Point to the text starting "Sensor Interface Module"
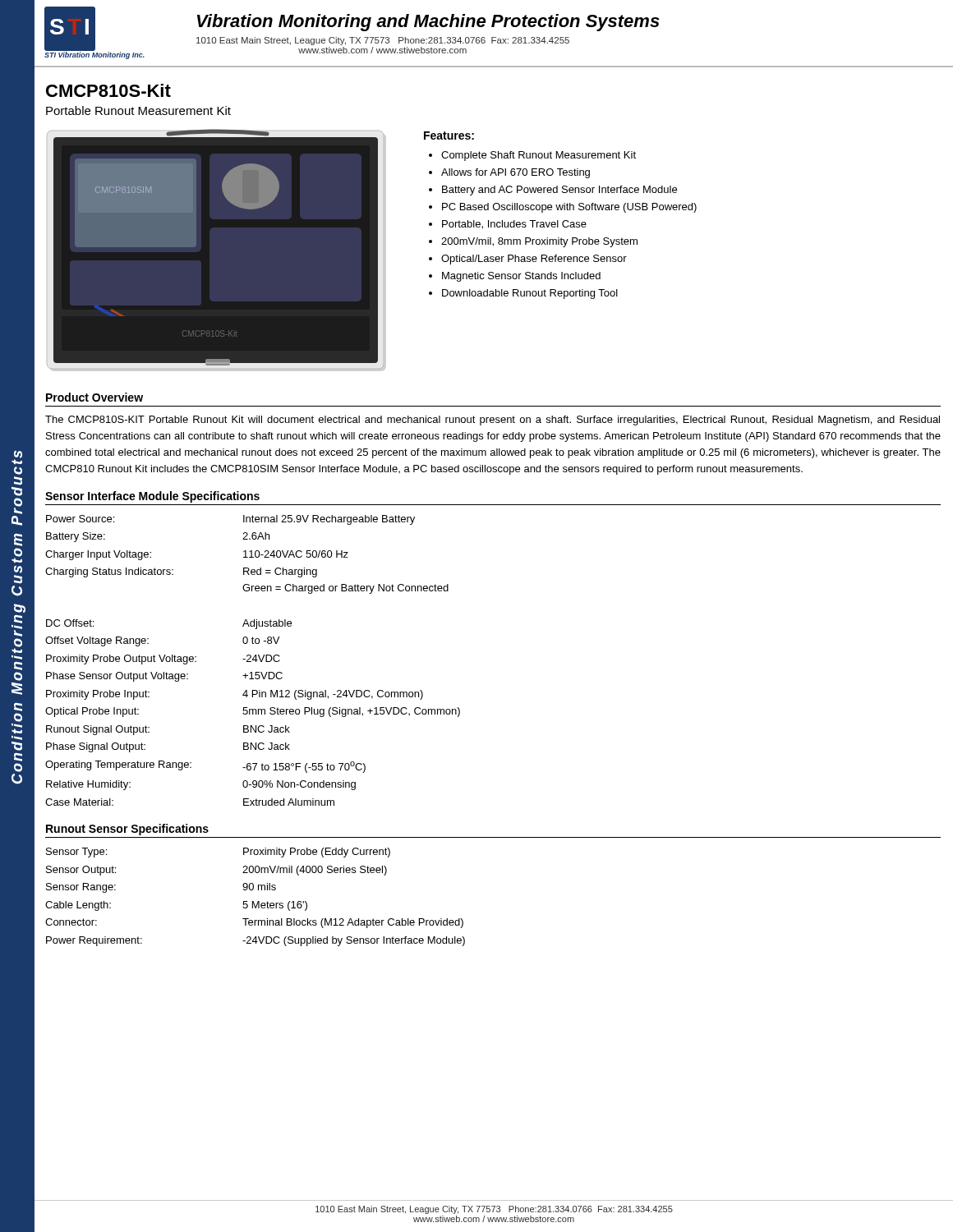 pos(153,496)
